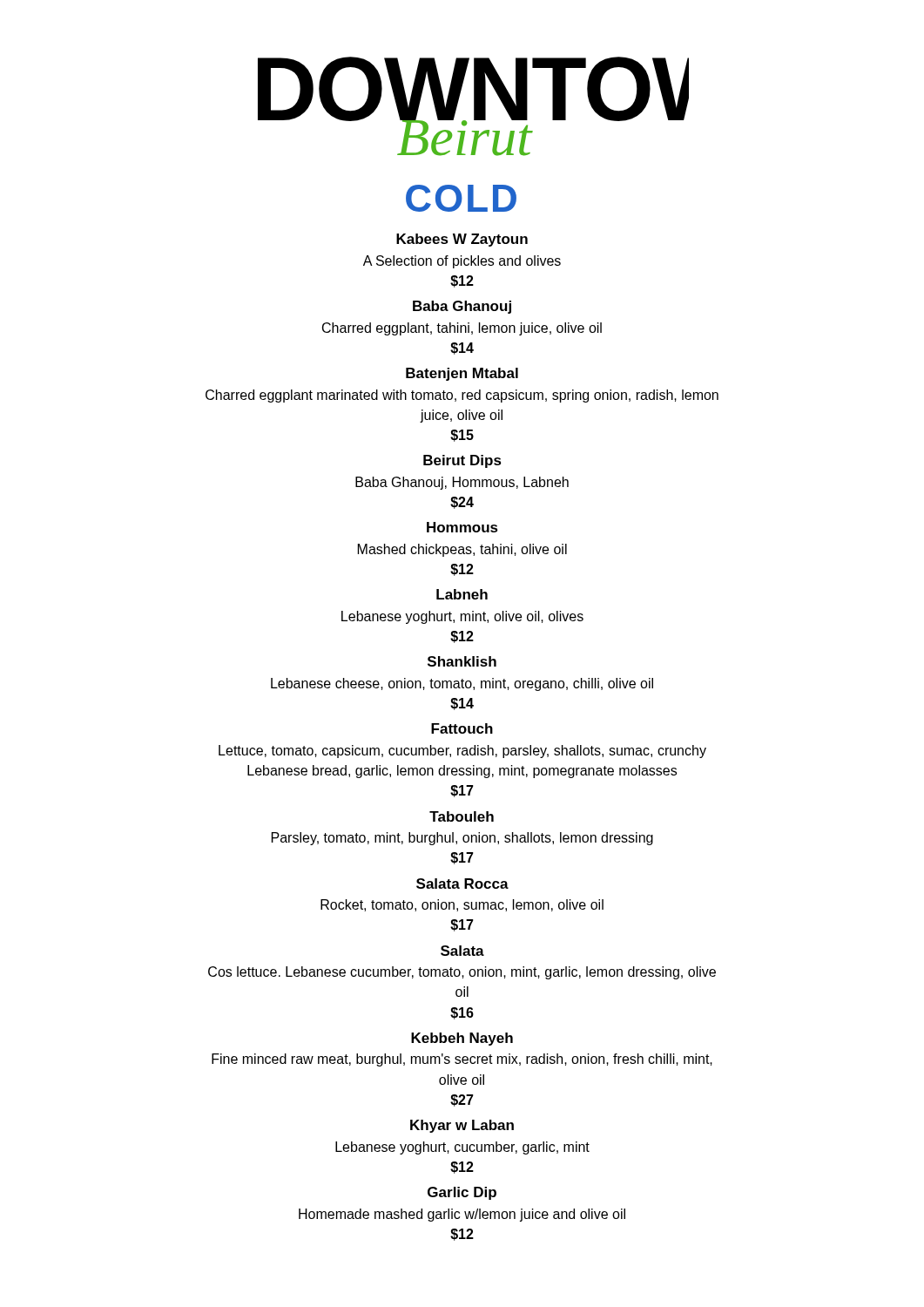
Task: Click the passage that begins "Baba Ghanouj Charred eggplant, tahini, lemon juice,"
Action: point(462,327)
